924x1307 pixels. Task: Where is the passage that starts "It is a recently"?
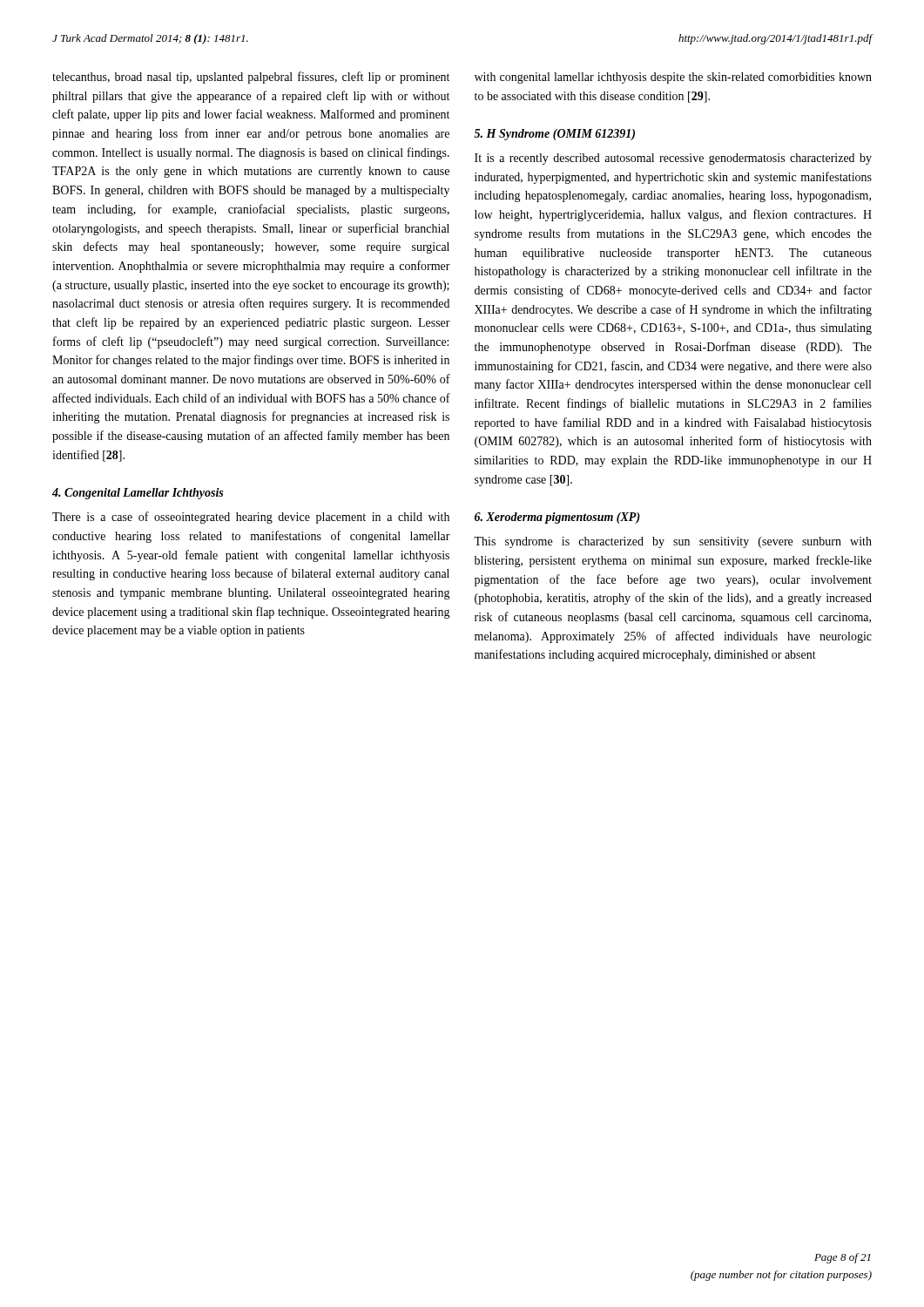coord(673,319)
